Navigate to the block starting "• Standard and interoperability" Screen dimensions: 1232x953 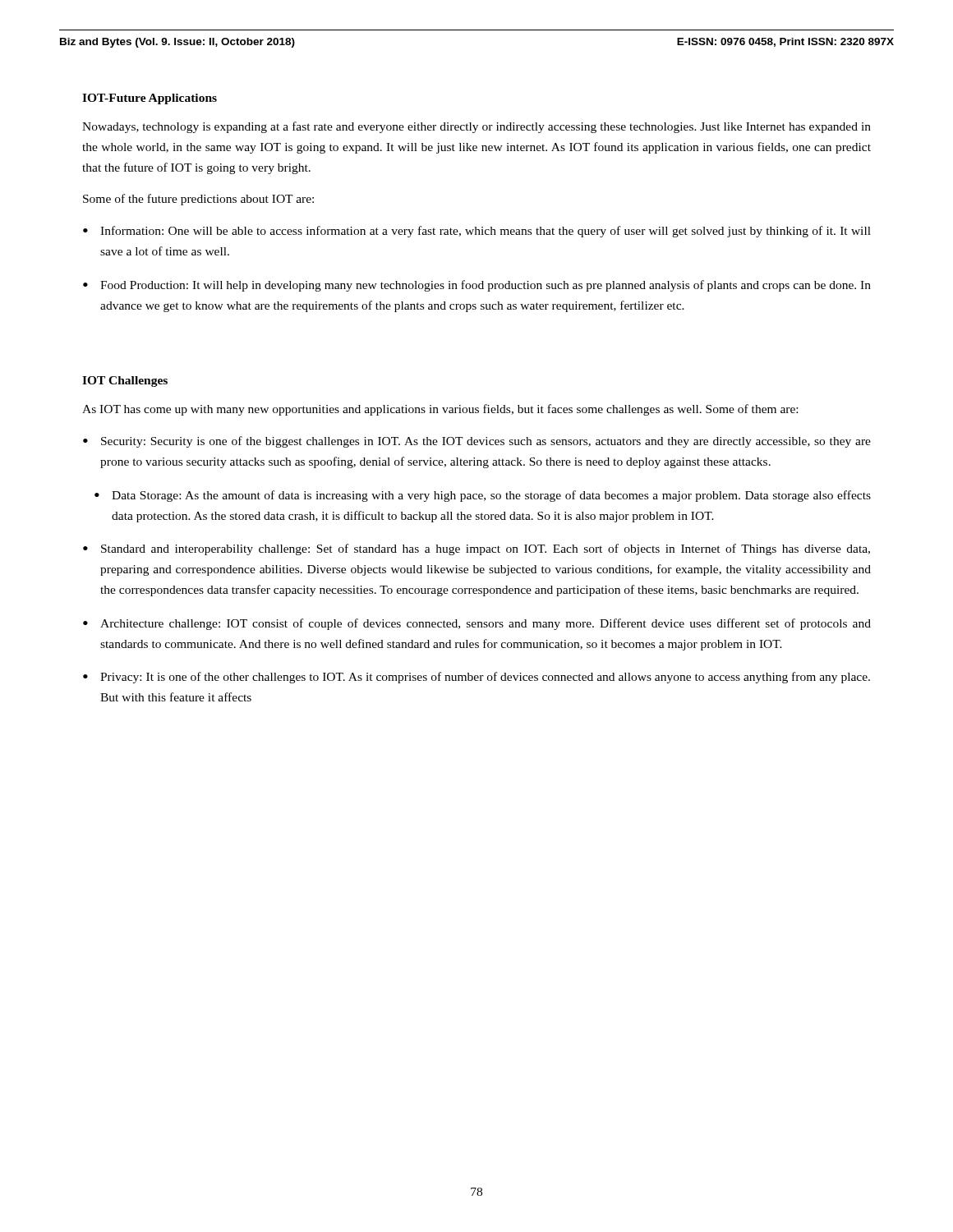[476, 570]
